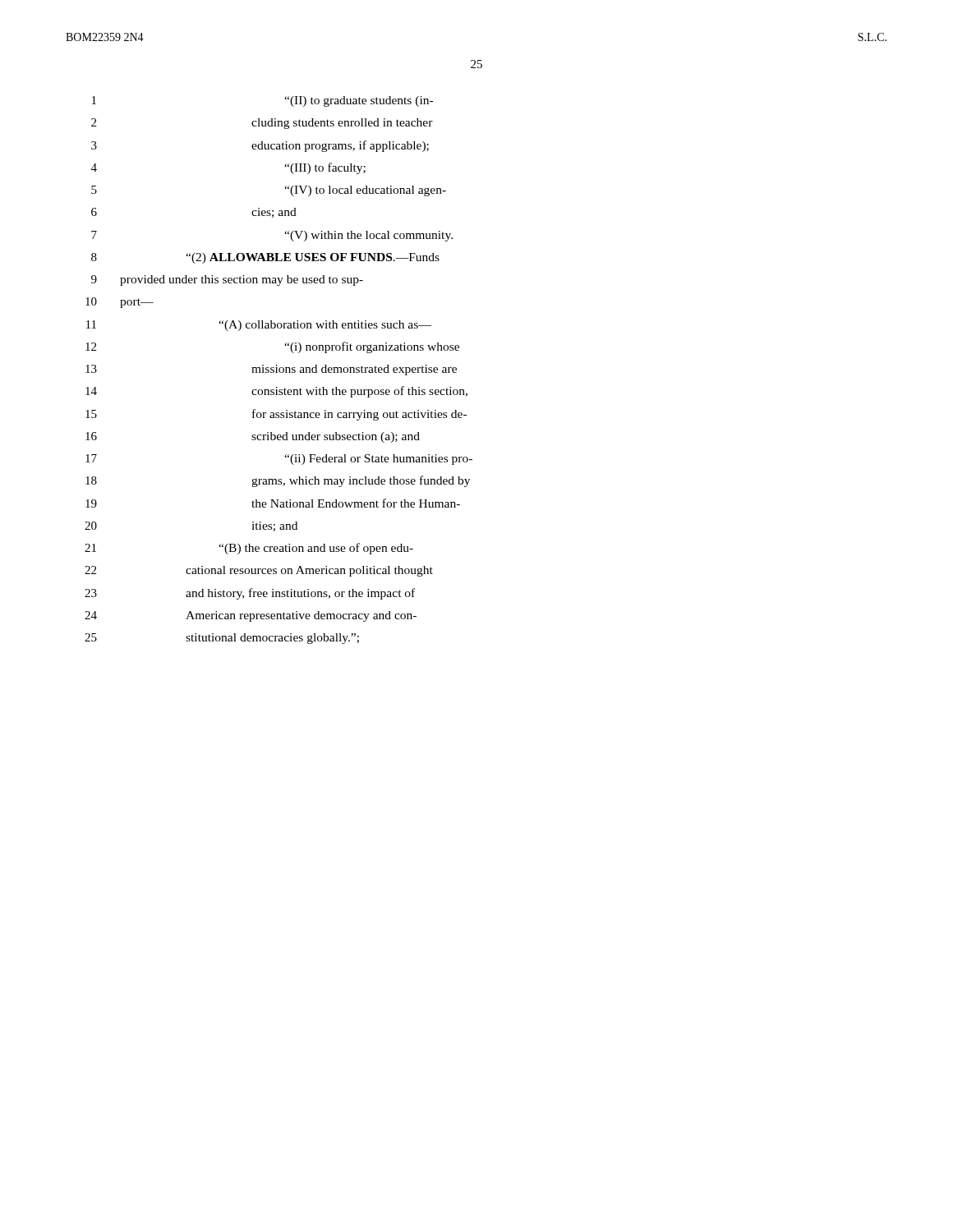Where does it say "6 cies; and"?

click(x=94, y=211)
